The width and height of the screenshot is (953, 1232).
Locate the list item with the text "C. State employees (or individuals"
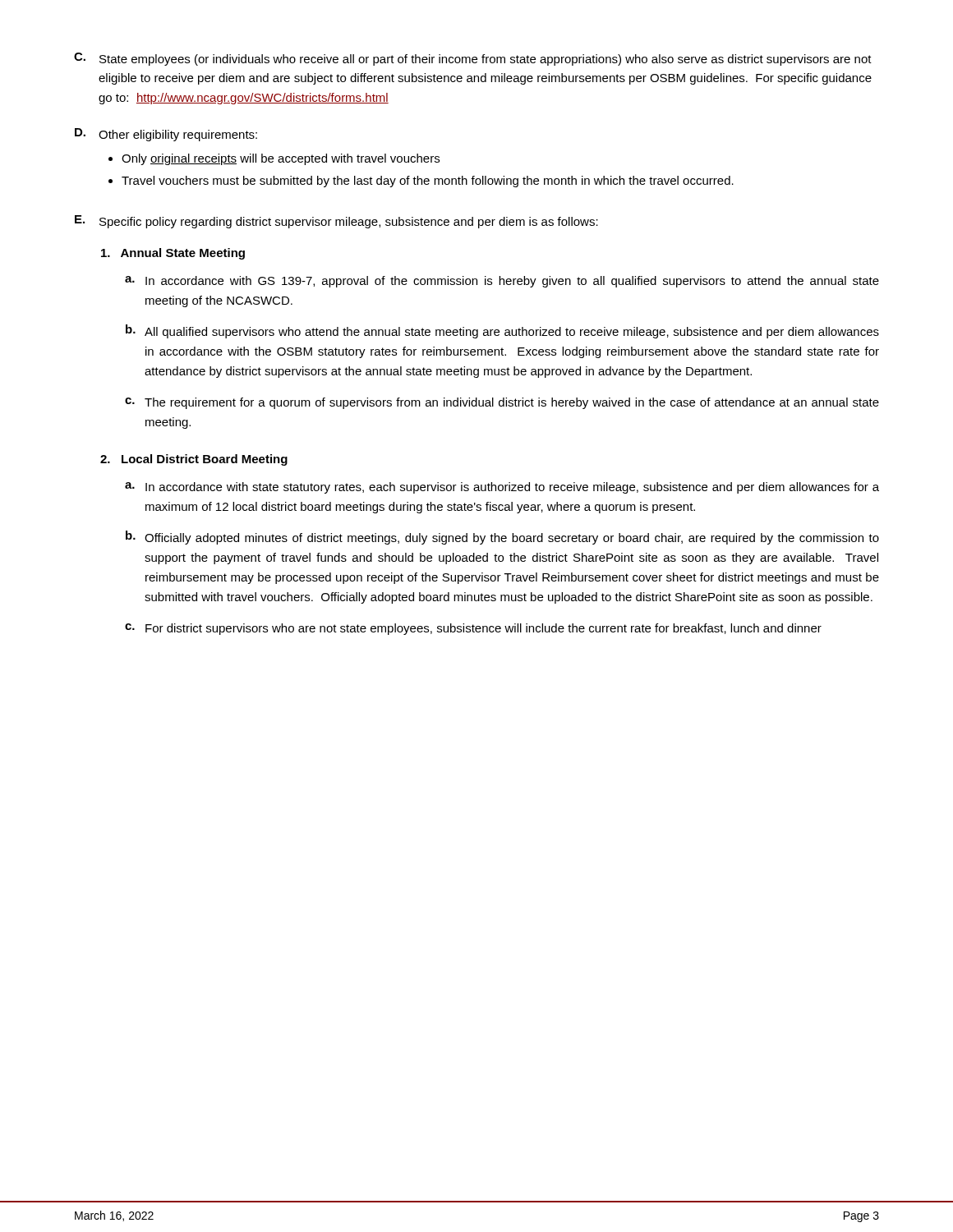tap(476, 78)
